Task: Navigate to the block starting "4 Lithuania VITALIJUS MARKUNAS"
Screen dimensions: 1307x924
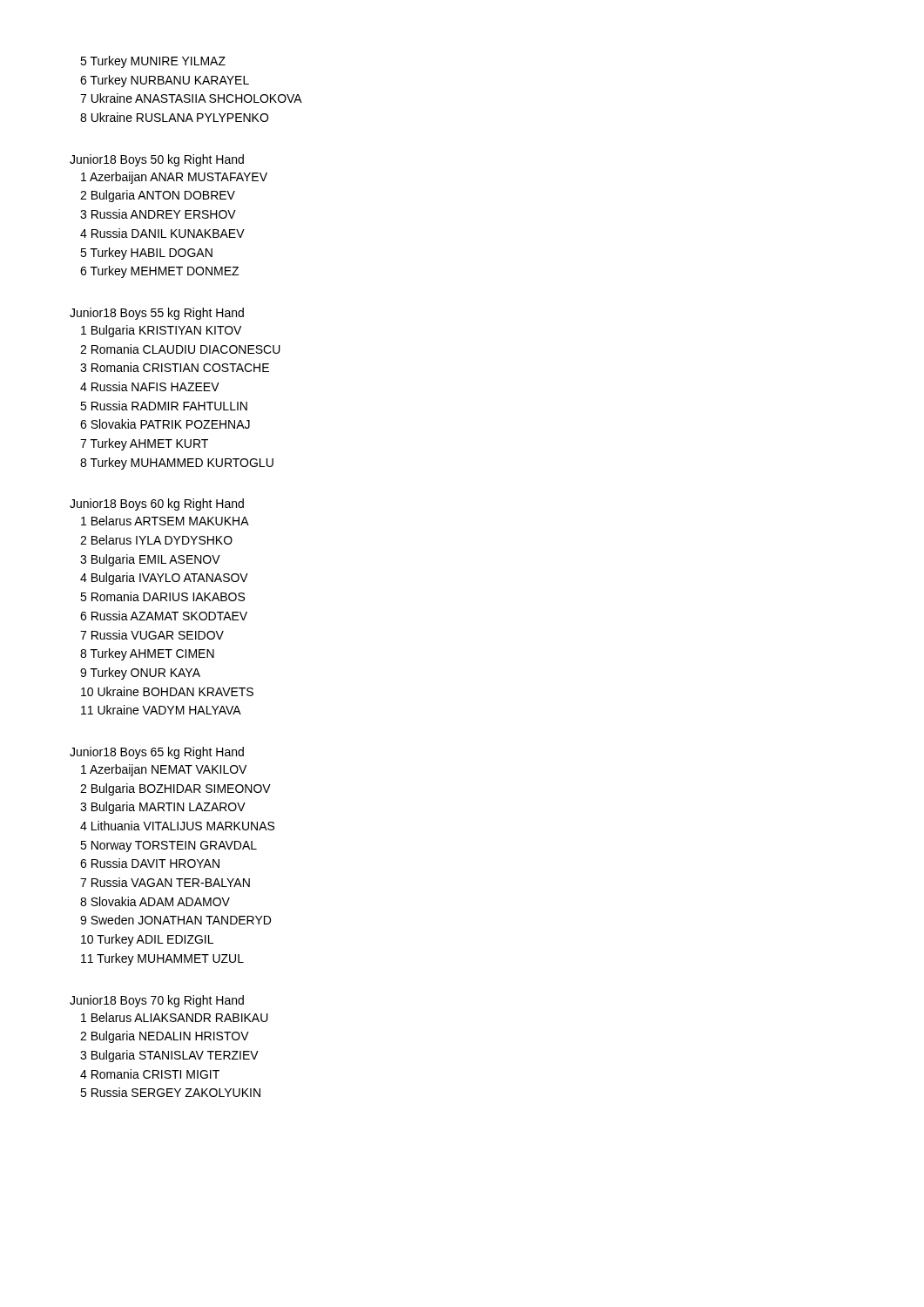Action: pyautogui.click(x=178, y=826)
